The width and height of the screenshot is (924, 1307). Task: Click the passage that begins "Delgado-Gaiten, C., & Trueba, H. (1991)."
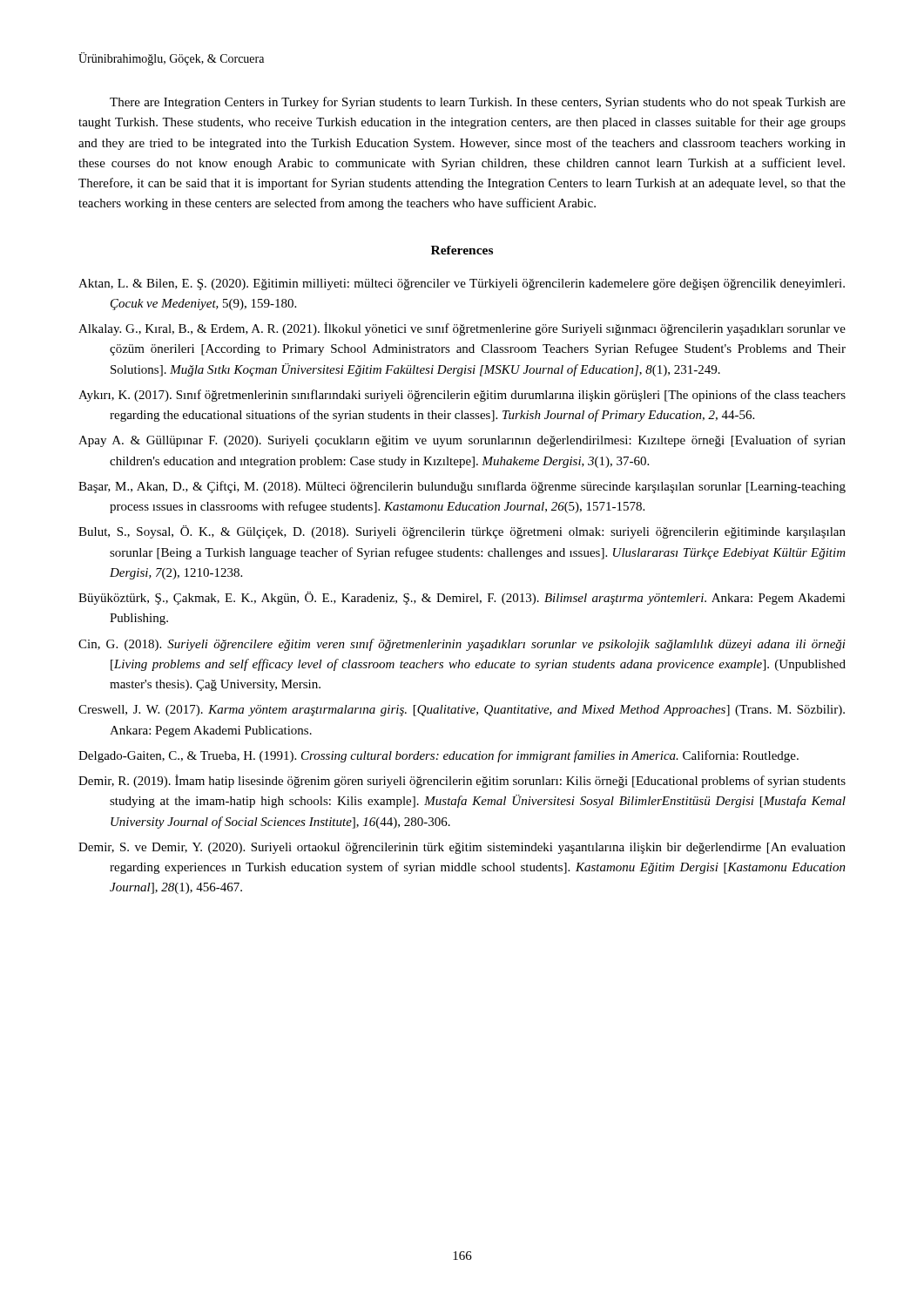pyautogui.click(x=439, y=755)
